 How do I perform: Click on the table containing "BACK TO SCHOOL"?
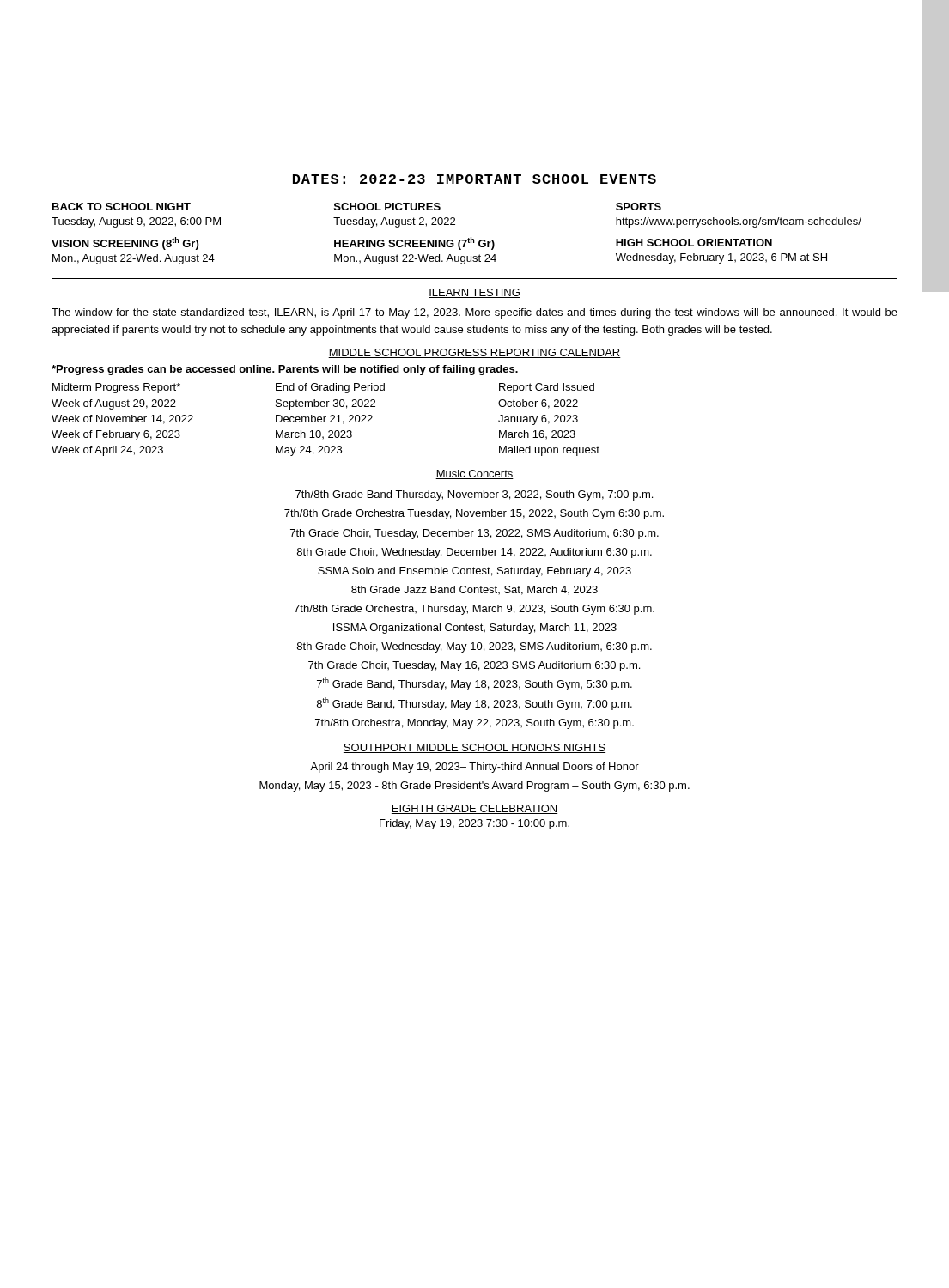474,235
